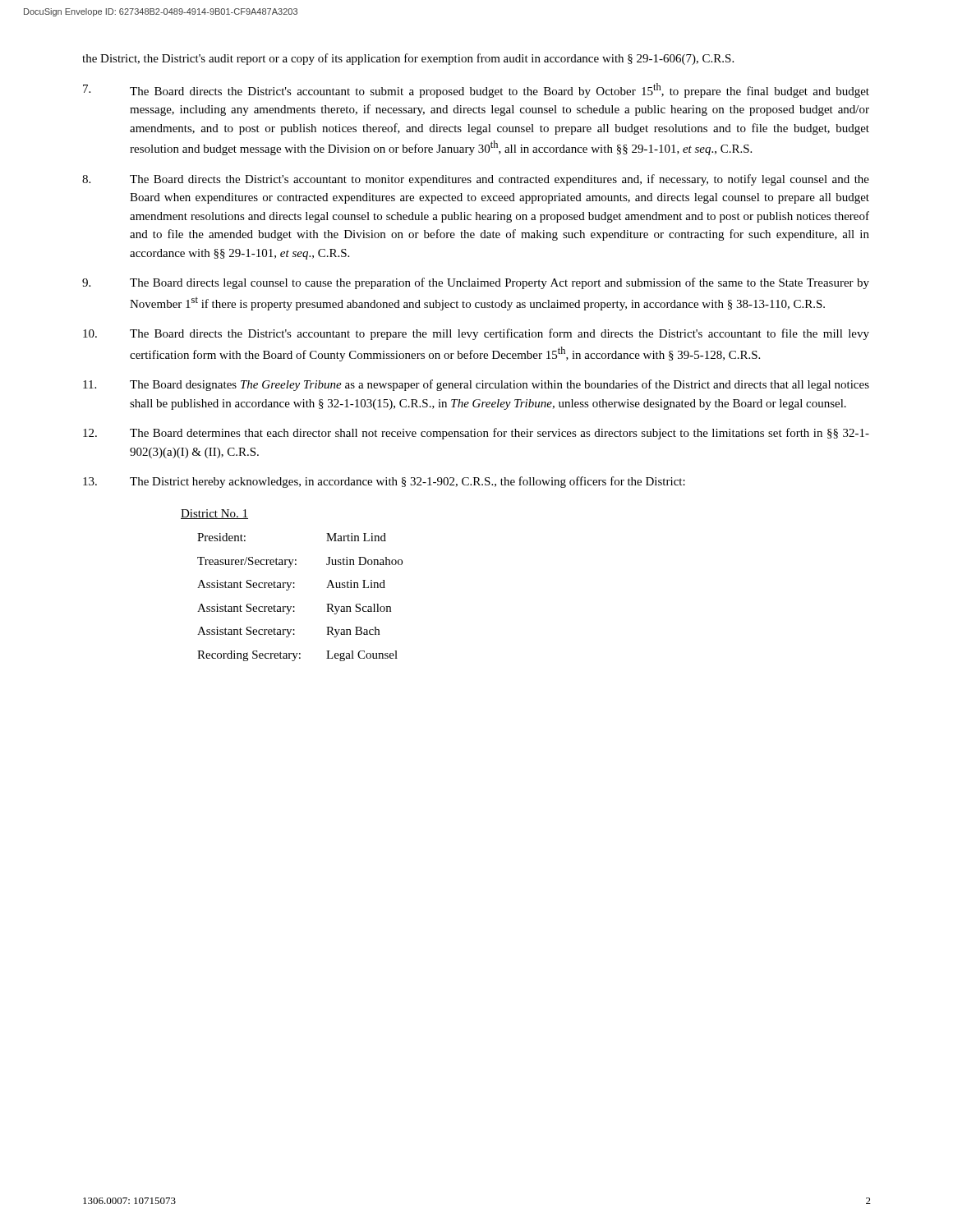Find the block on this page that starts "7.The Board directs the District's"

476,119
